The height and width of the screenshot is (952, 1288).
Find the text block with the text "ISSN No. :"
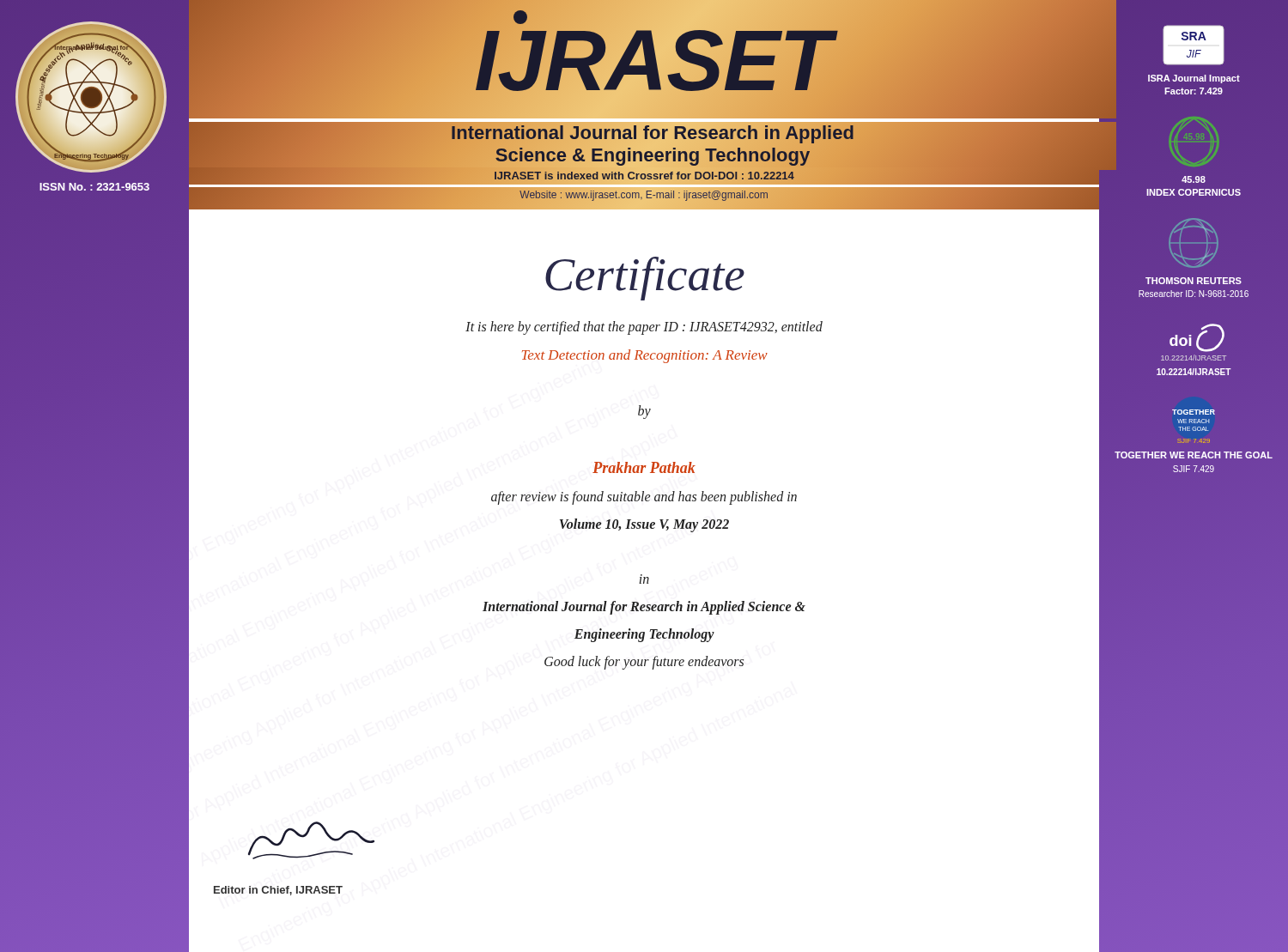coord(94,187)
